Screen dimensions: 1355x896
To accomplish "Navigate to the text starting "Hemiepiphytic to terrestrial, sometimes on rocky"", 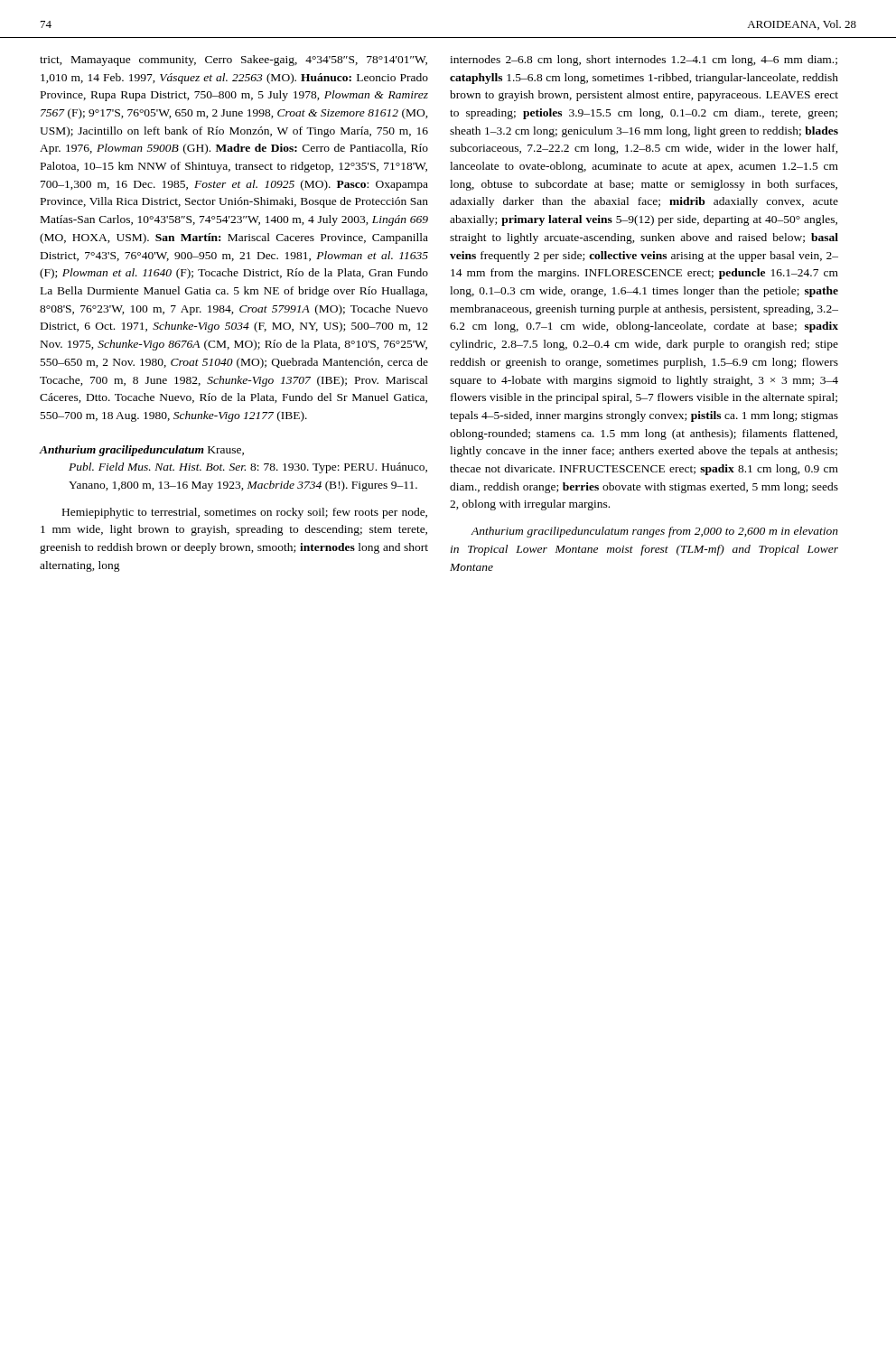I will click(x=234, y=538).
